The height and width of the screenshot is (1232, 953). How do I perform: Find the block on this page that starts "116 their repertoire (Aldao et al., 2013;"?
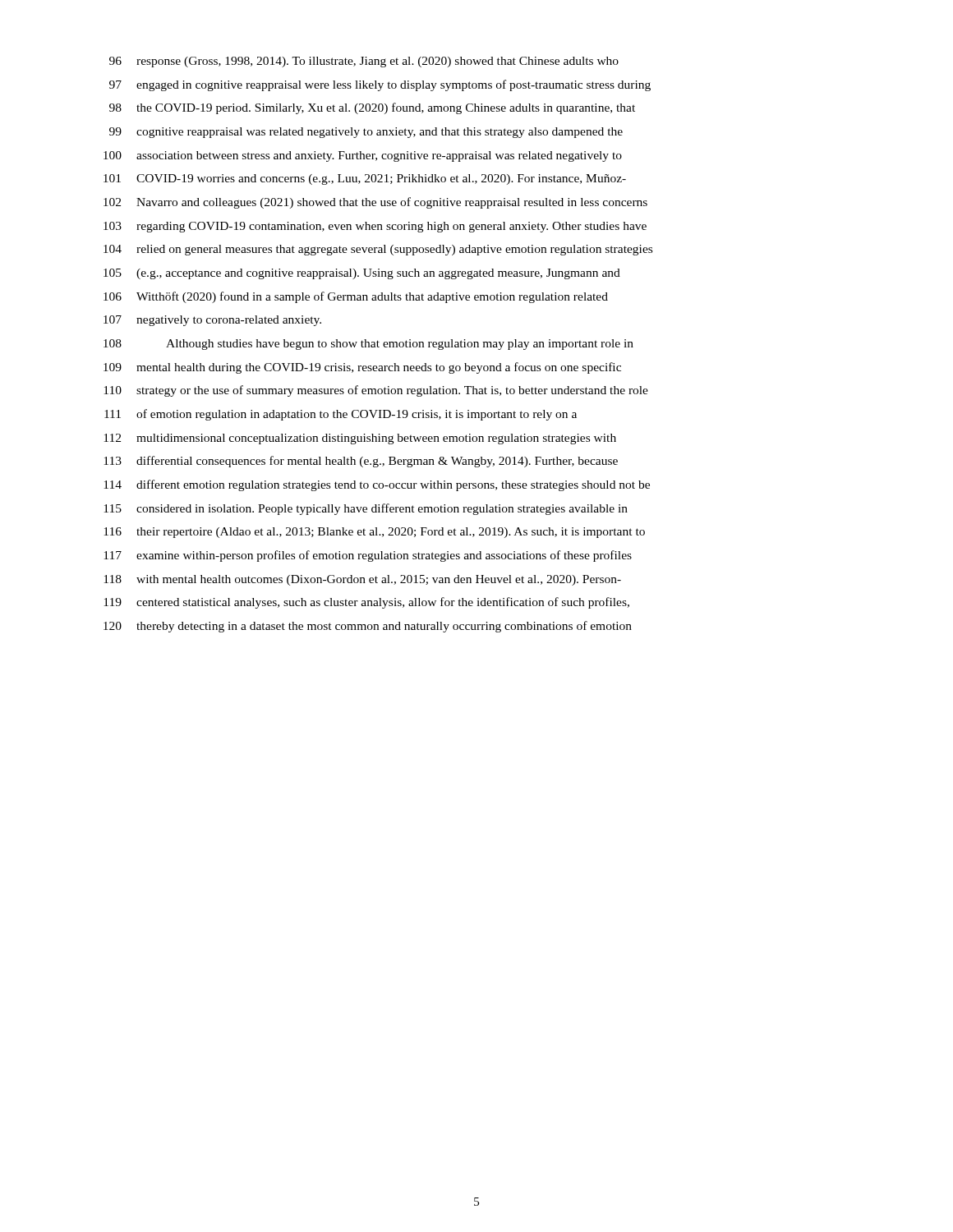[485, 532]
